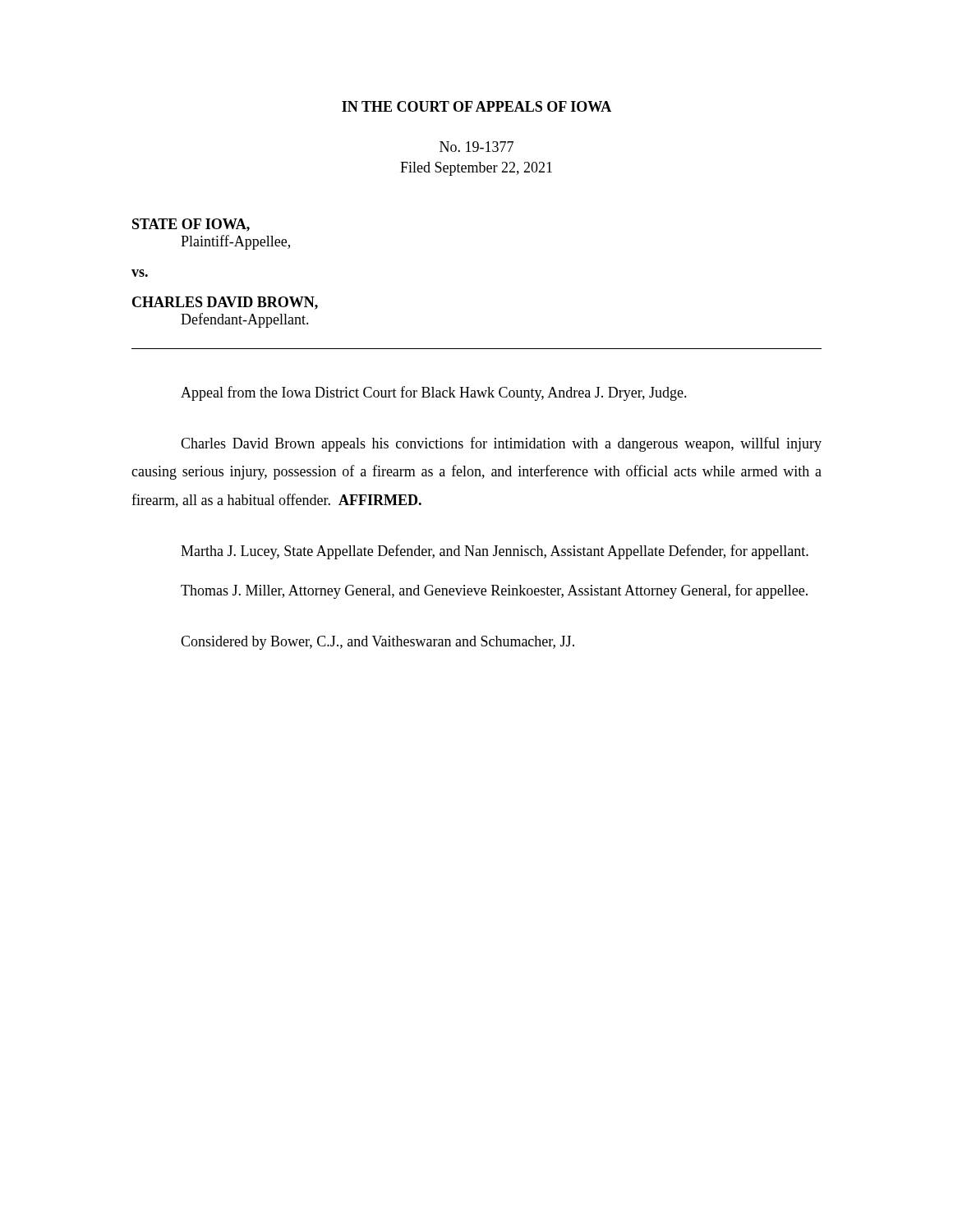
Task: Point to the block beginning "Appeal from the Iowa District Court for Black"
Action: point(434,393)
